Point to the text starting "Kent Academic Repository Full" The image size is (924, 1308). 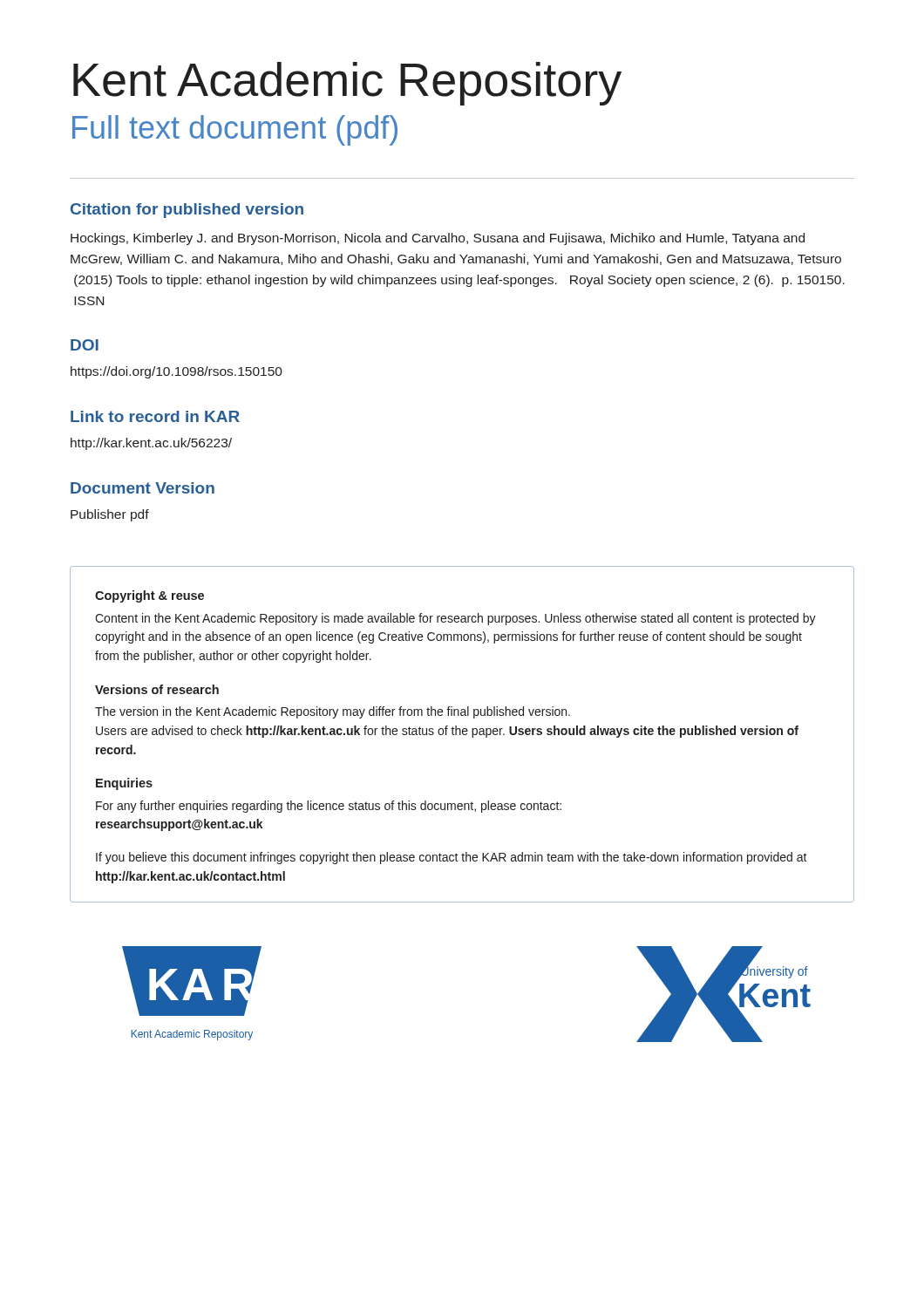[x=462, y=99]
